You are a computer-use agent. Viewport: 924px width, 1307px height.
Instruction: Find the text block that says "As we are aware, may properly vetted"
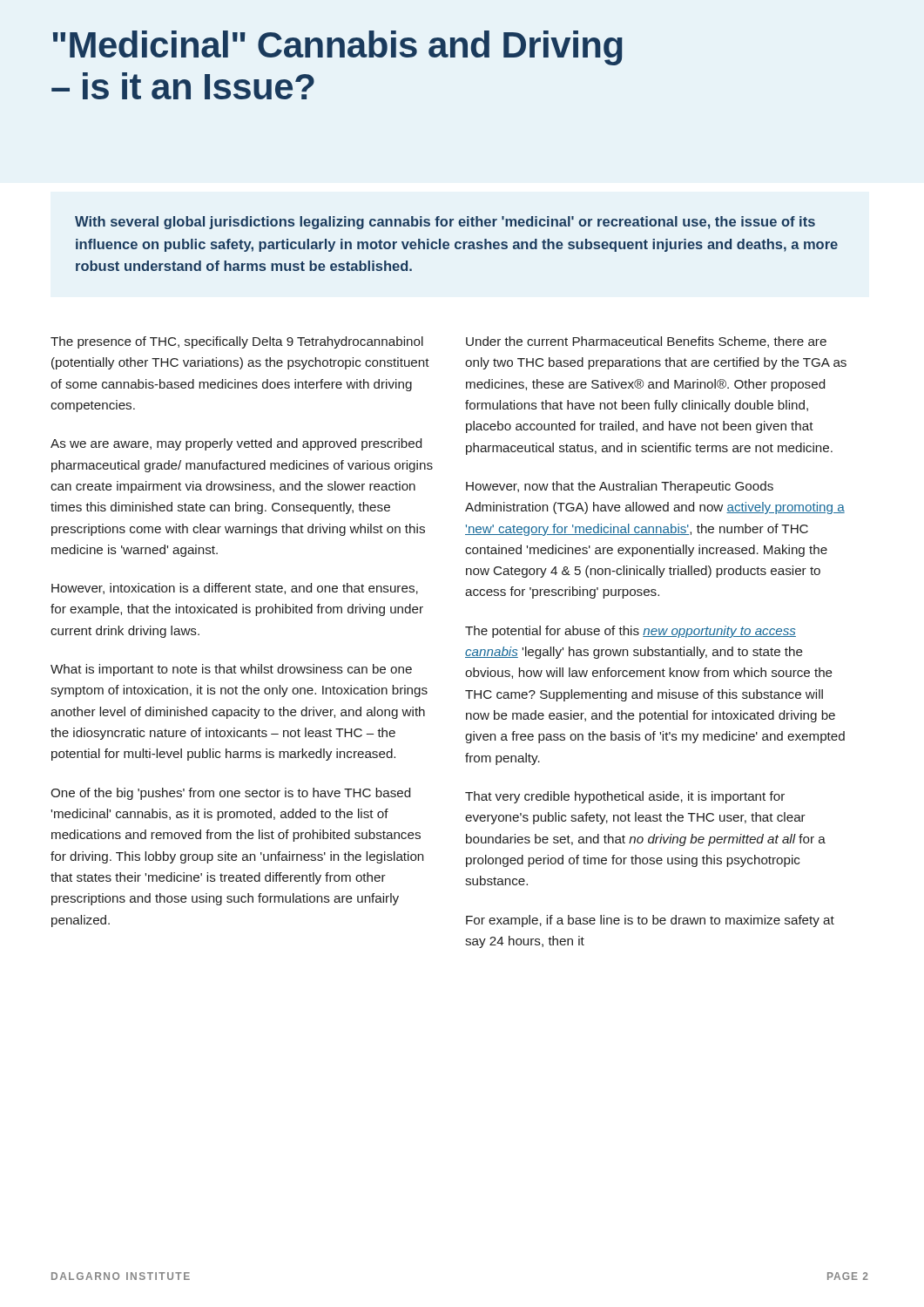tap(242, 496)
